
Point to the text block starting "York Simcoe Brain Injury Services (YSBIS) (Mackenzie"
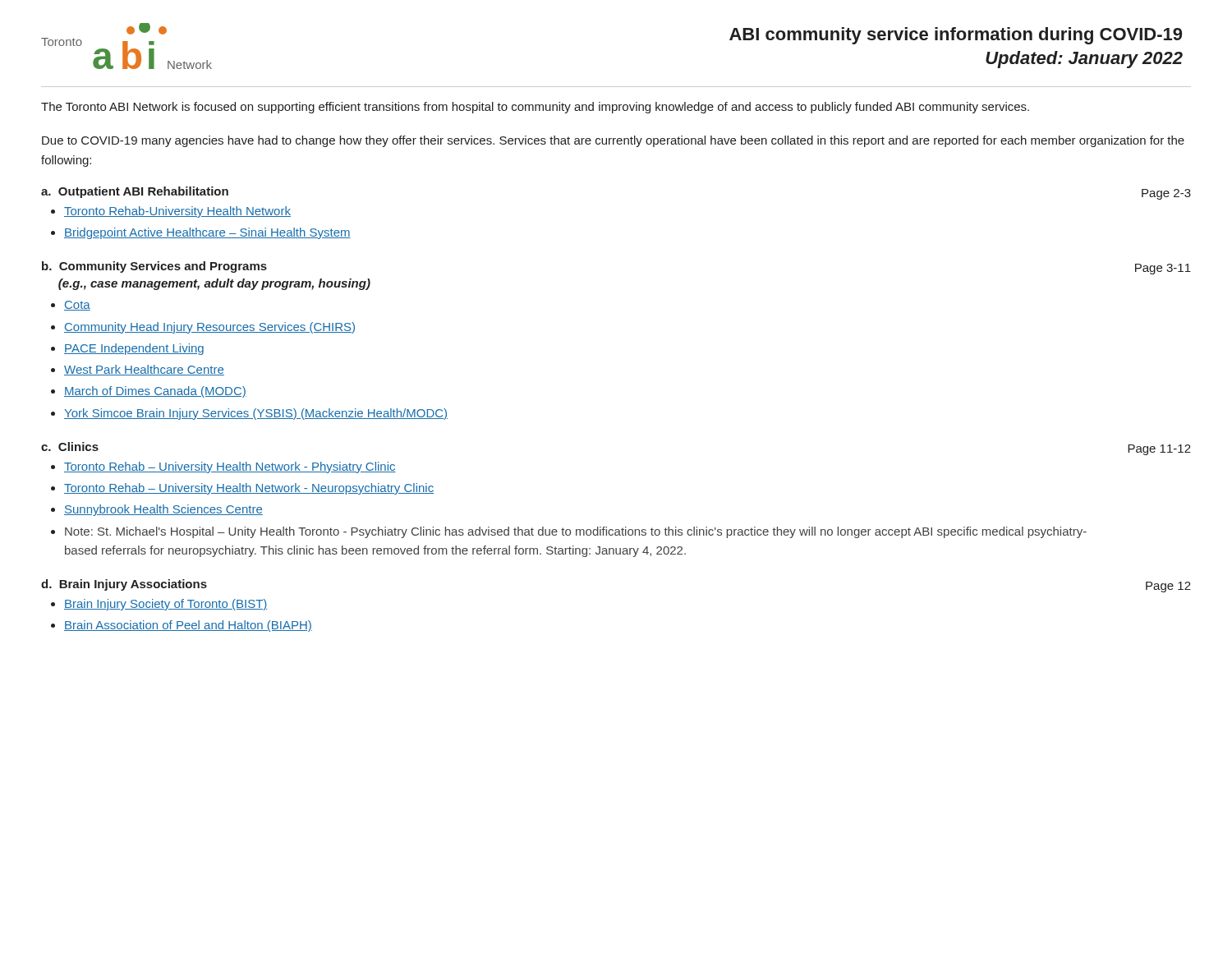click(256, 412)
